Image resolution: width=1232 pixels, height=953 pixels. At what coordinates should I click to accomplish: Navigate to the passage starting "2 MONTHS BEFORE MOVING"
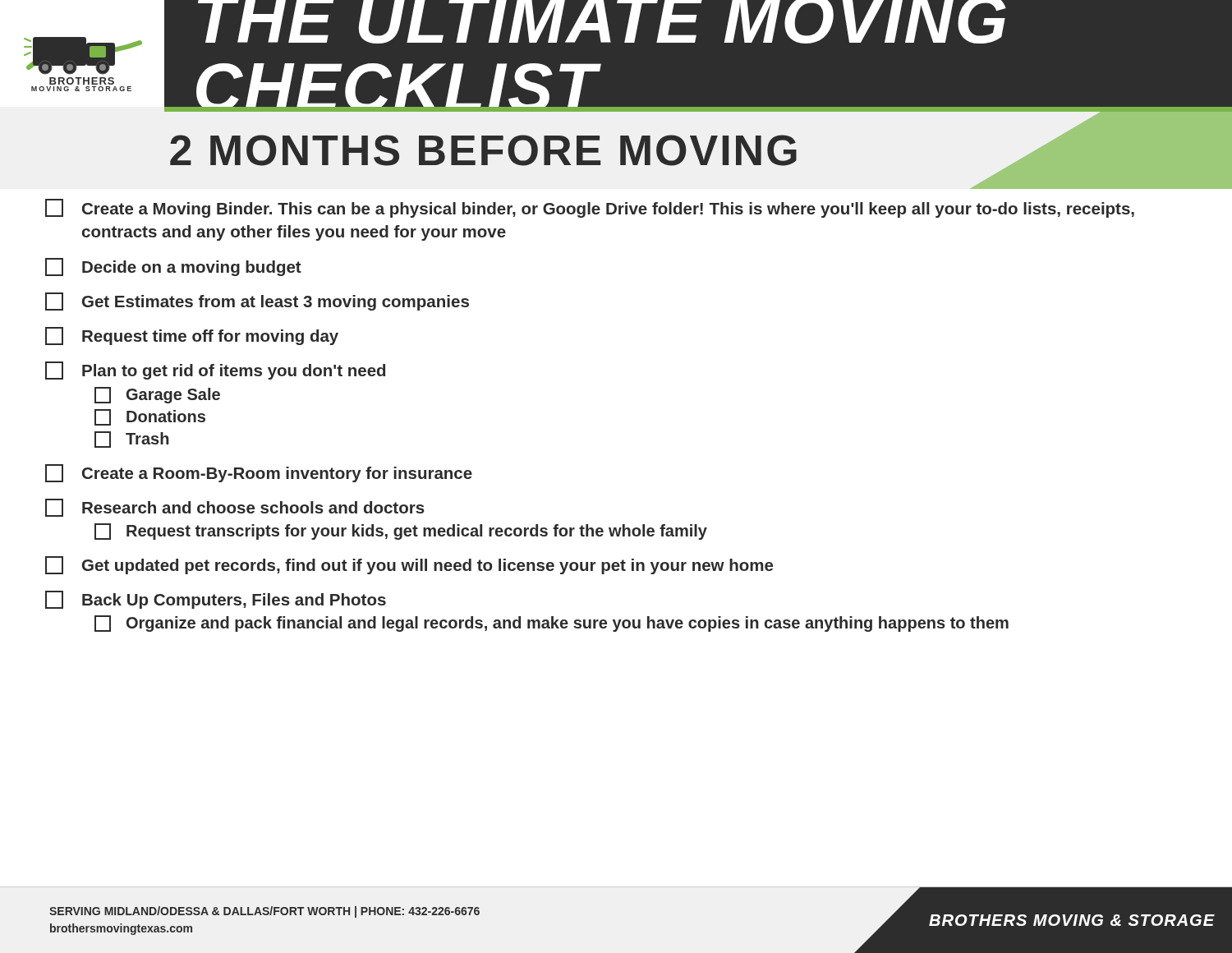(485, 150)
